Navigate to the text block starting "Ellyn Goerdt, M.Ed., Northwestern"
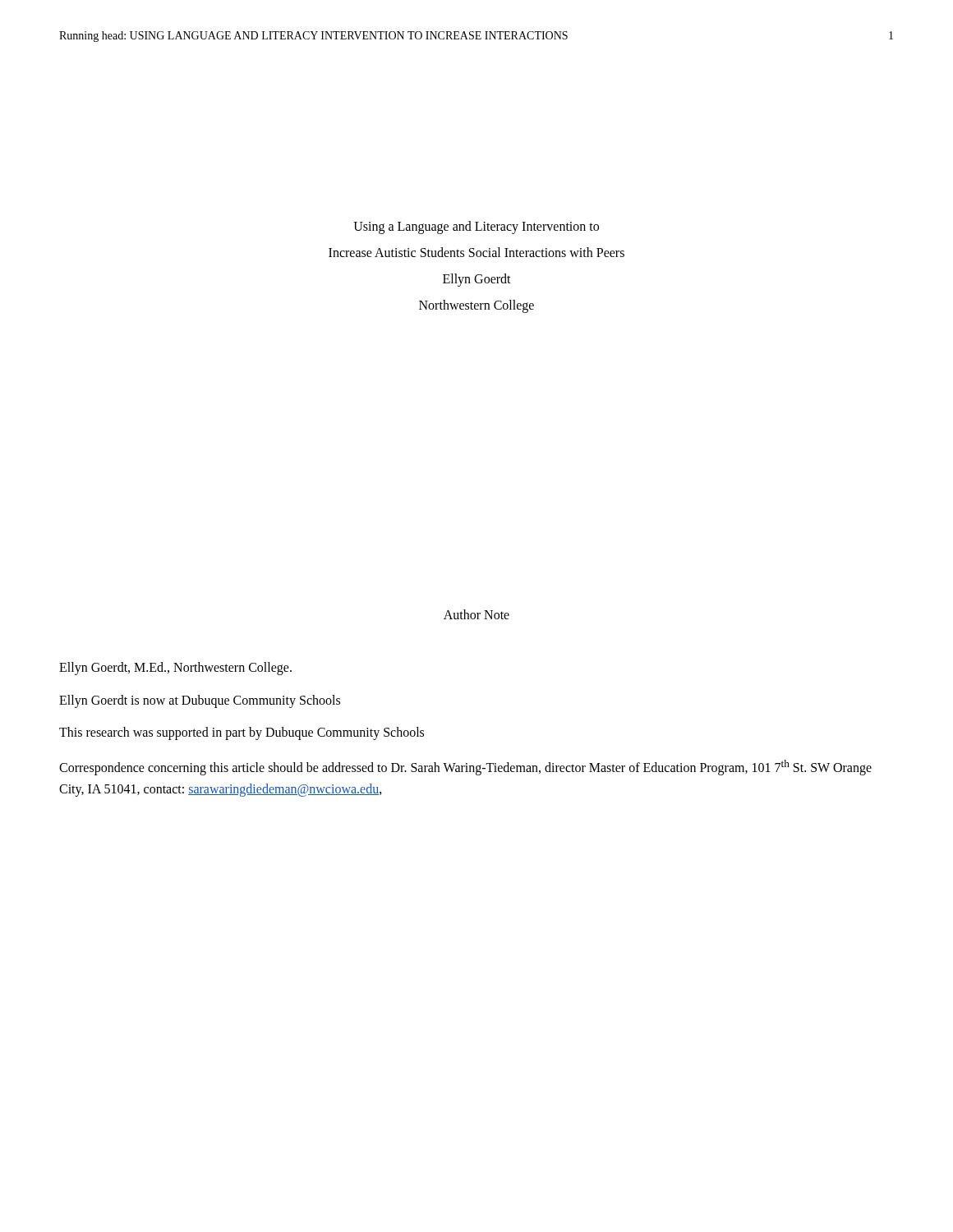 point(175,669)
